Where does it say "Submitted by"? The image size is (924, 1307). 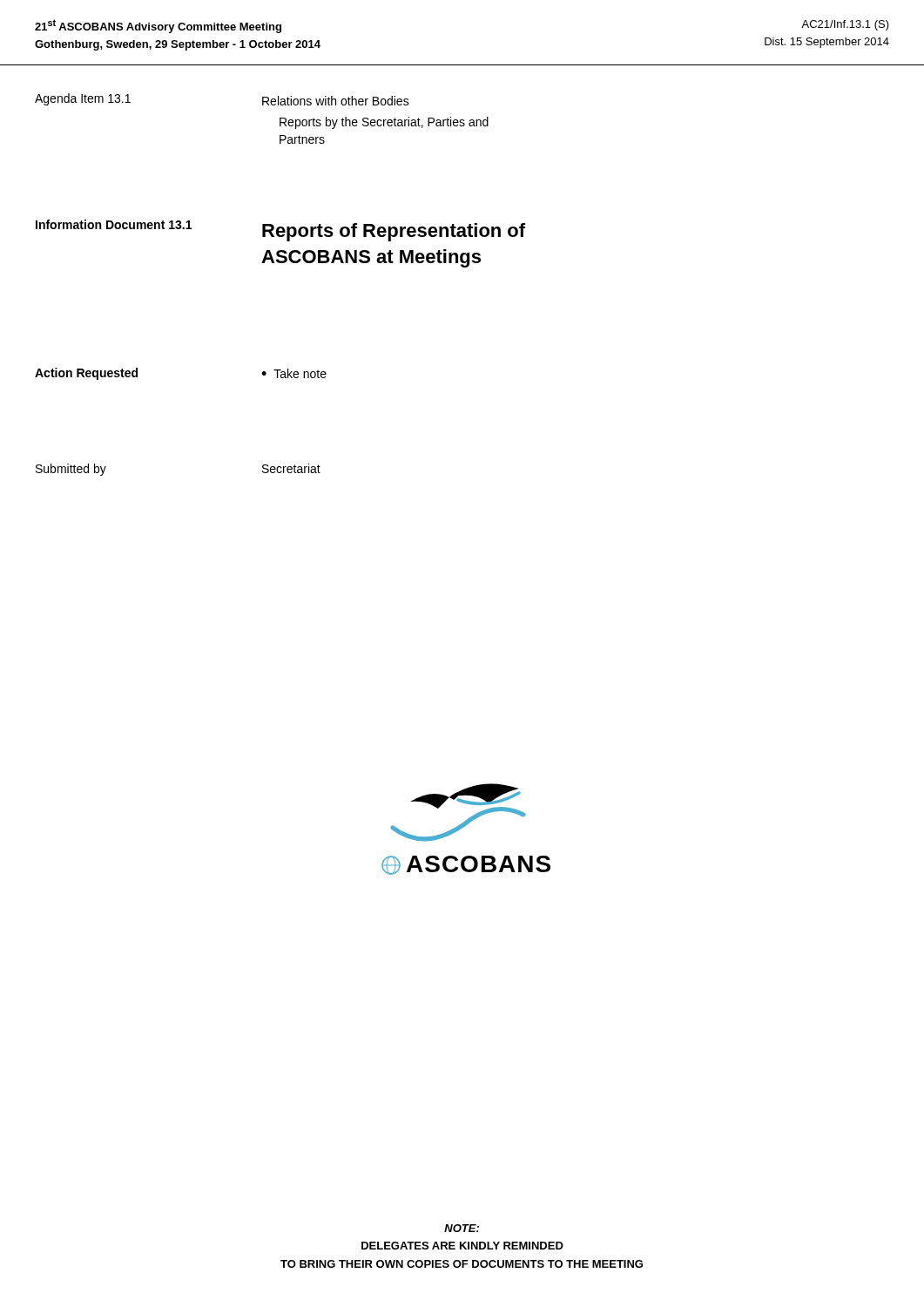point(70,469)
